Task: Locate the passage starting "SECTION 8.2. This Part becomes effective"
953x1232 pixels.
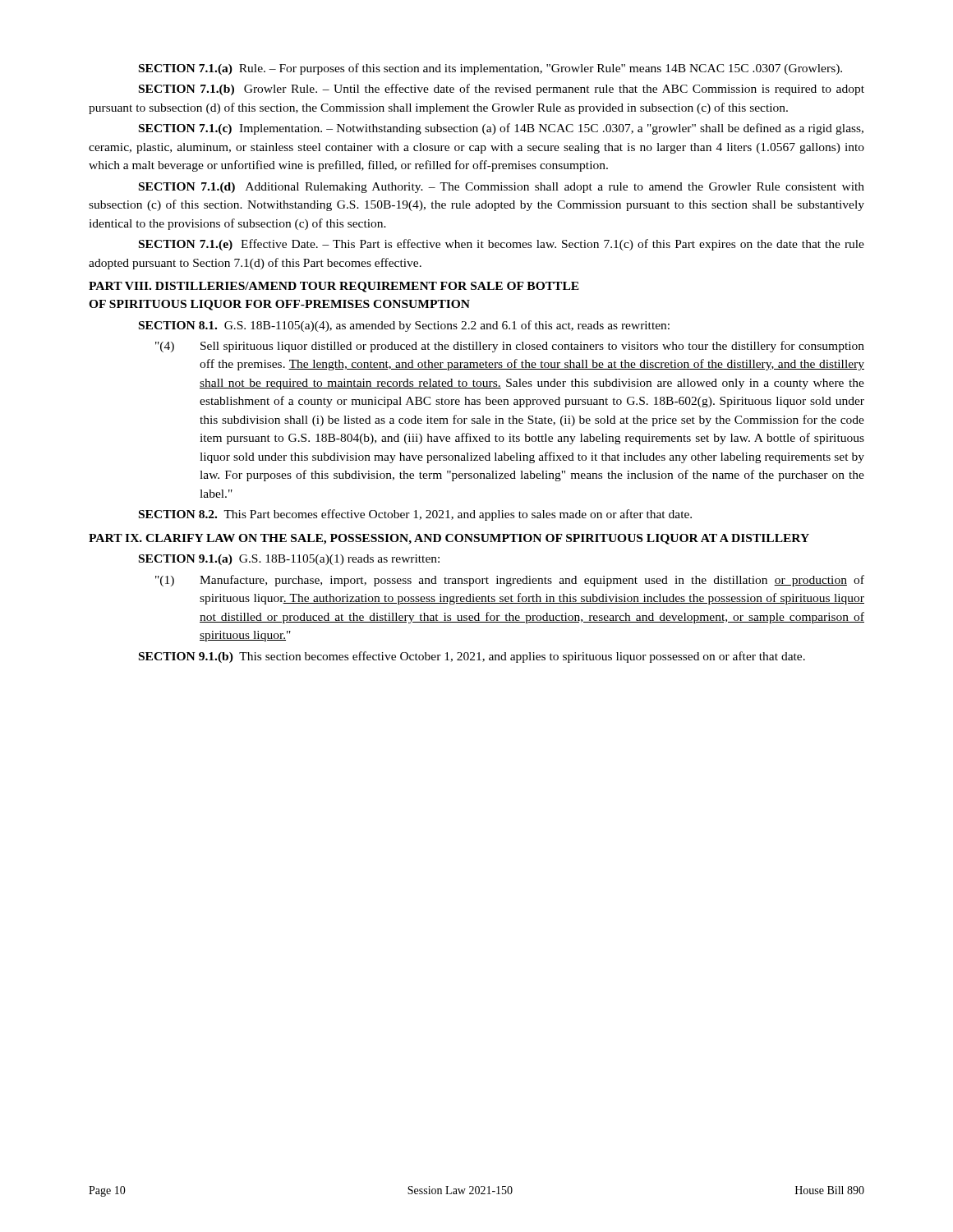Action: [476, 514]
